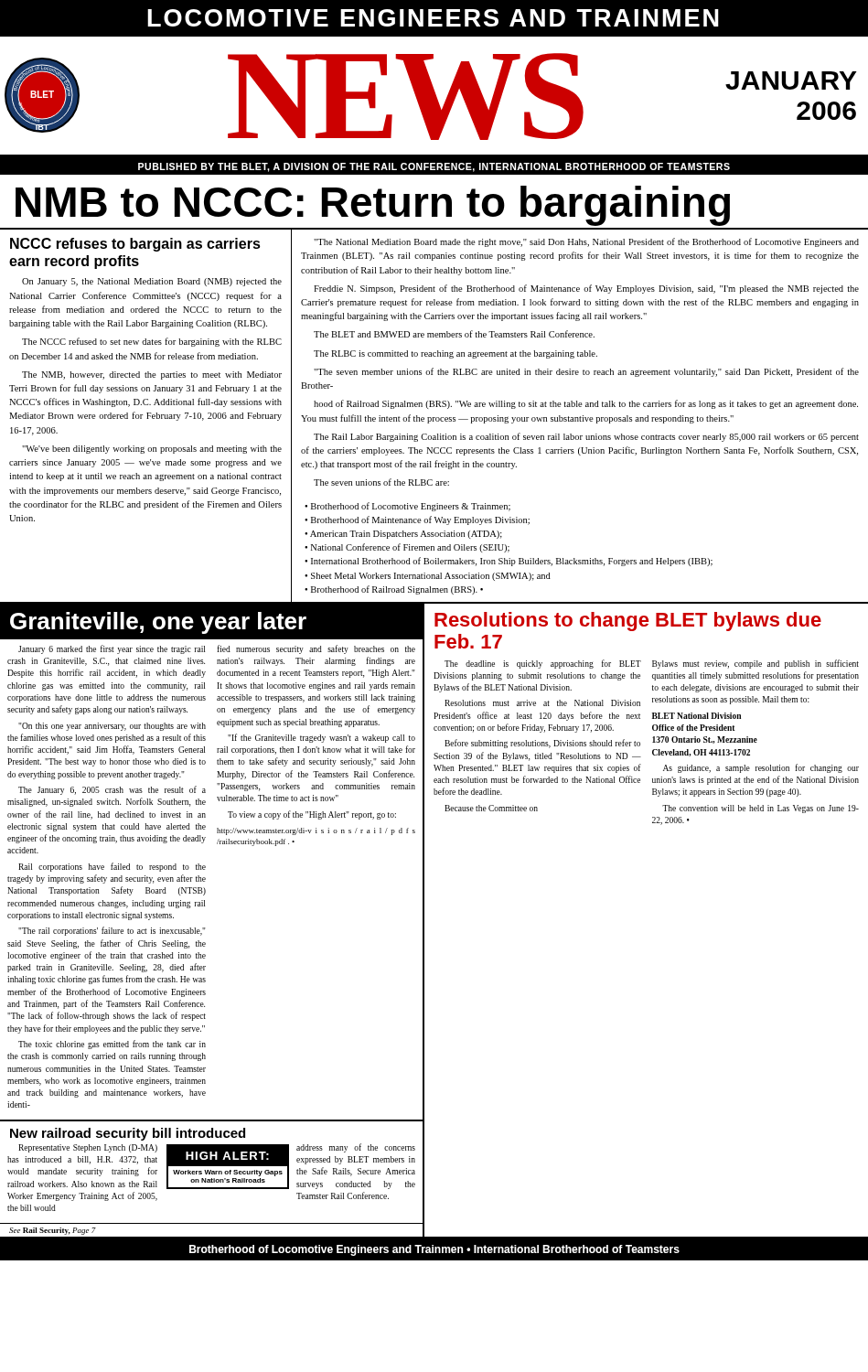Click on the block starting "• Sheet Metal"

[428, 575]
